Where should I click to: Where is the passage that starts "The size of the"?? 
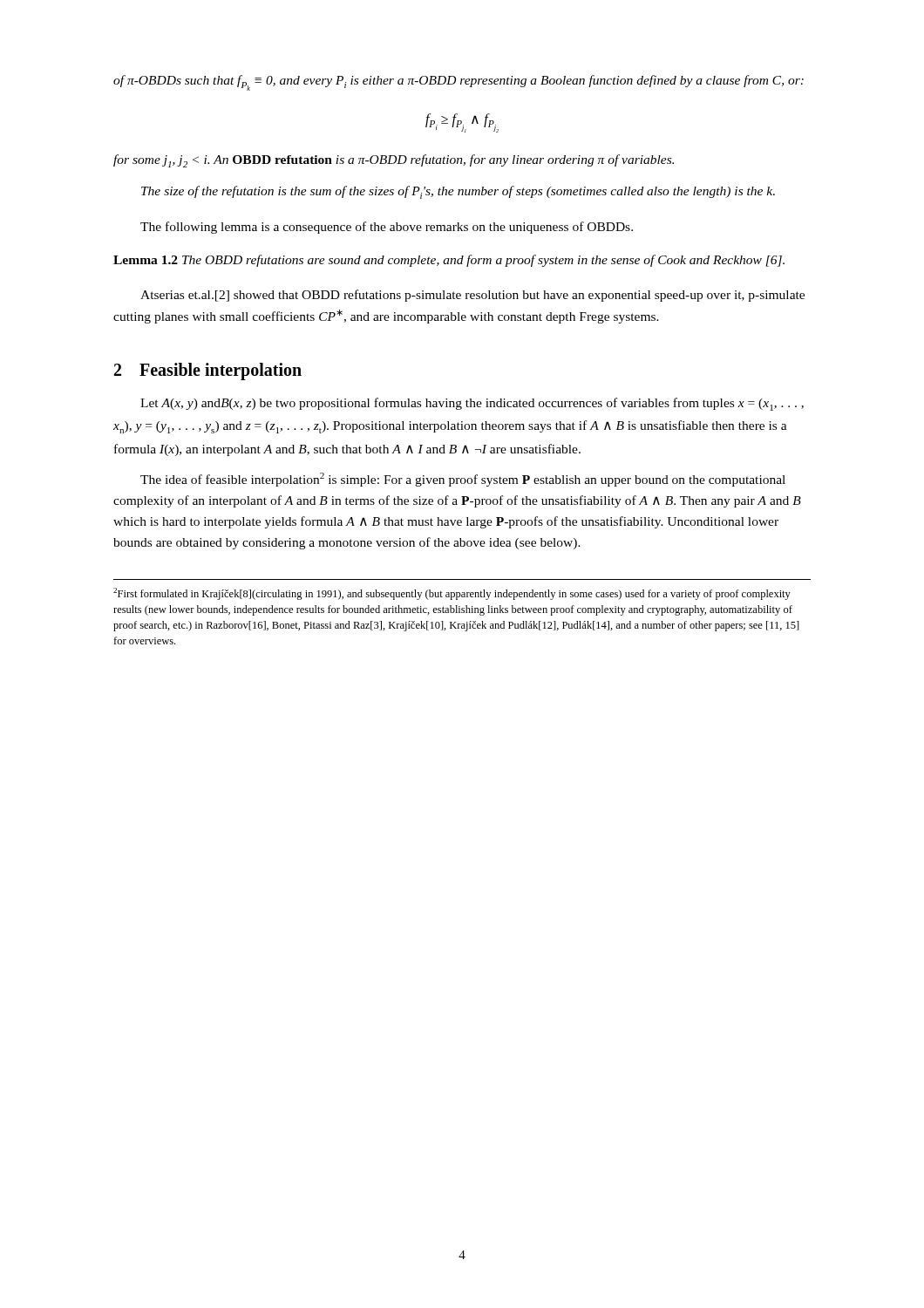tap(458, 192)
